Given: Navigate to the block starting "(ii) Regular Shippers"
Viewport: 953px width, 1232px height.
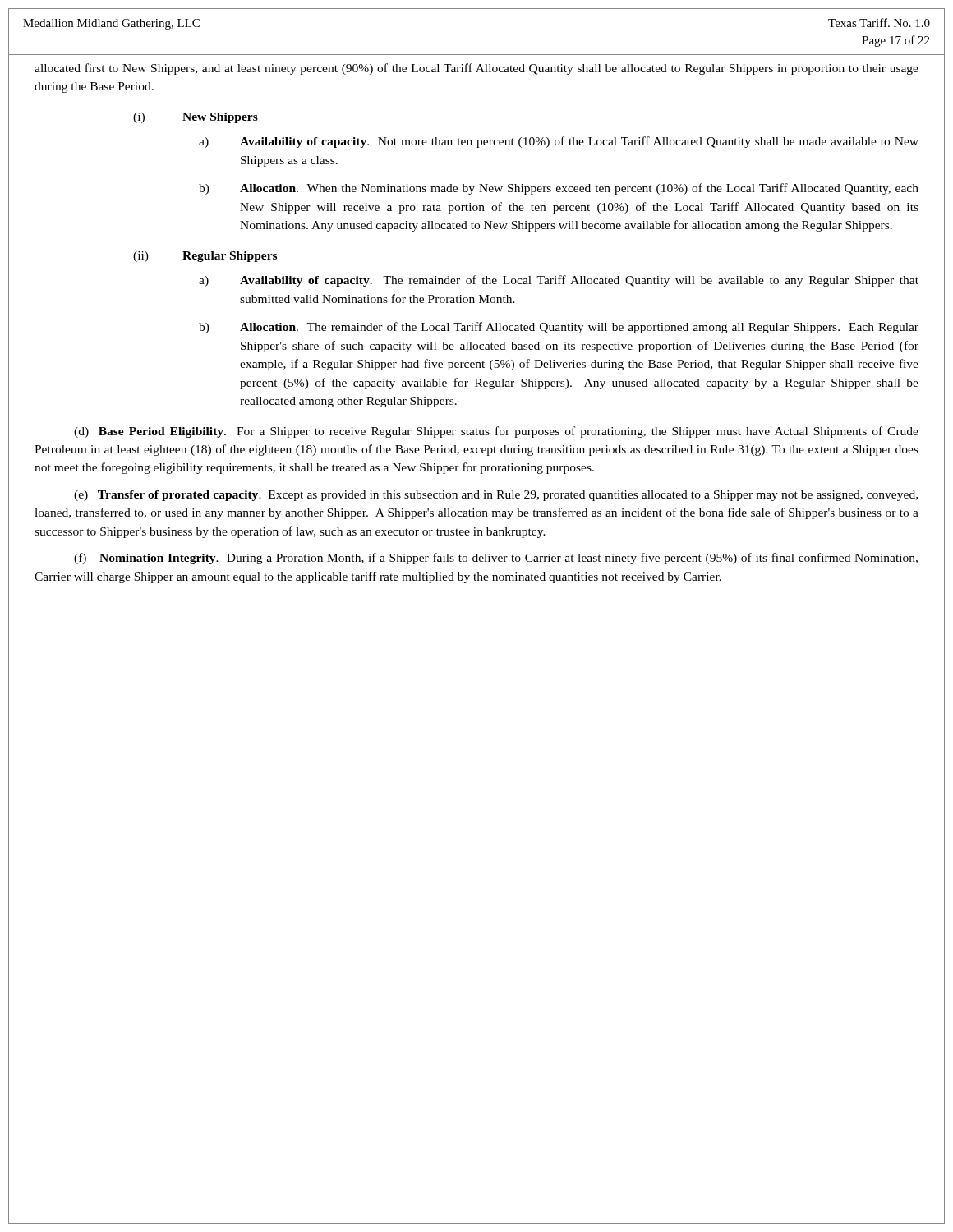Looking at the screenshot, I should click(205, 257).
